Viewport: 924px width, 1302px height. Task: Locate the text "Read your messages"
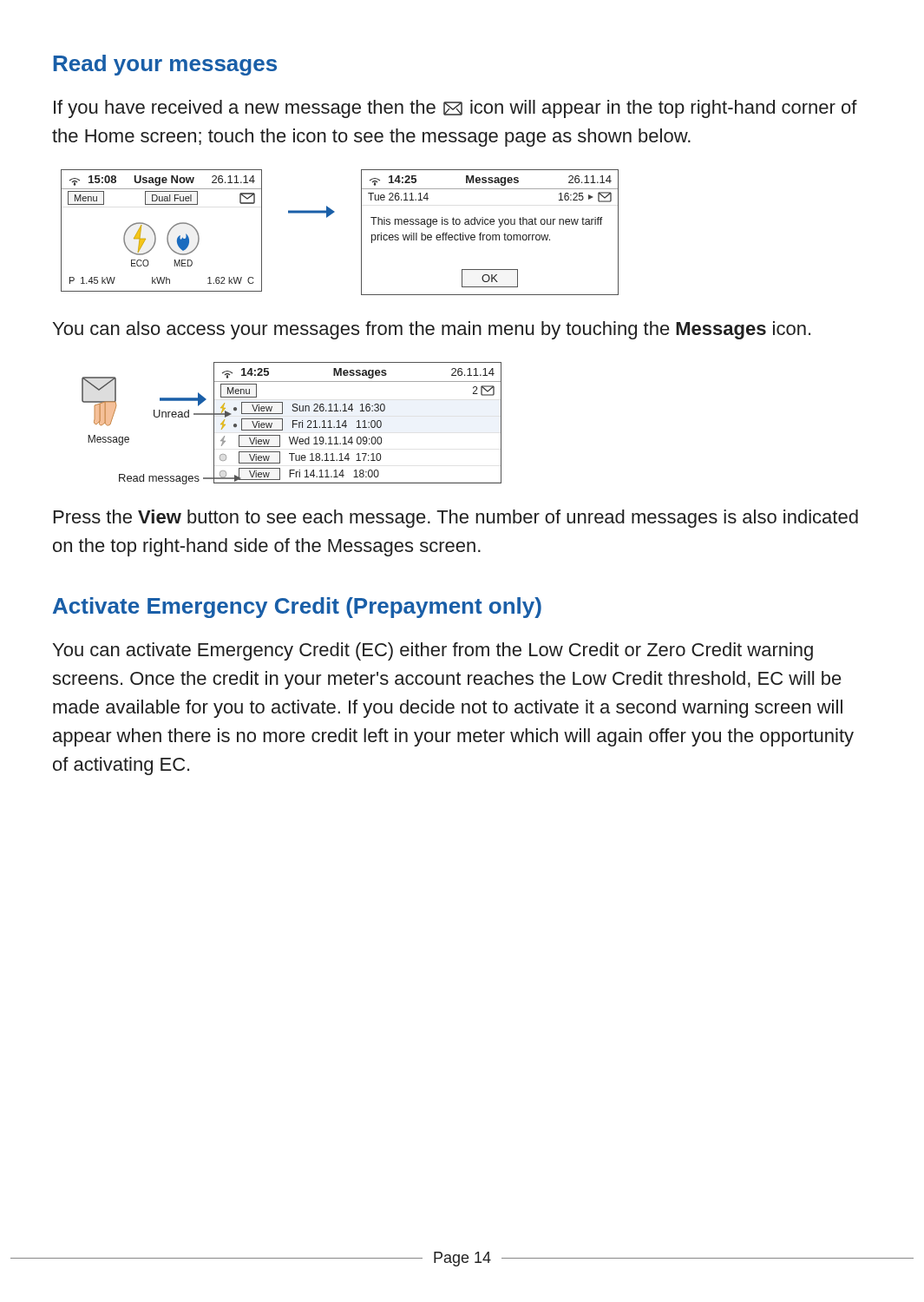165,63
